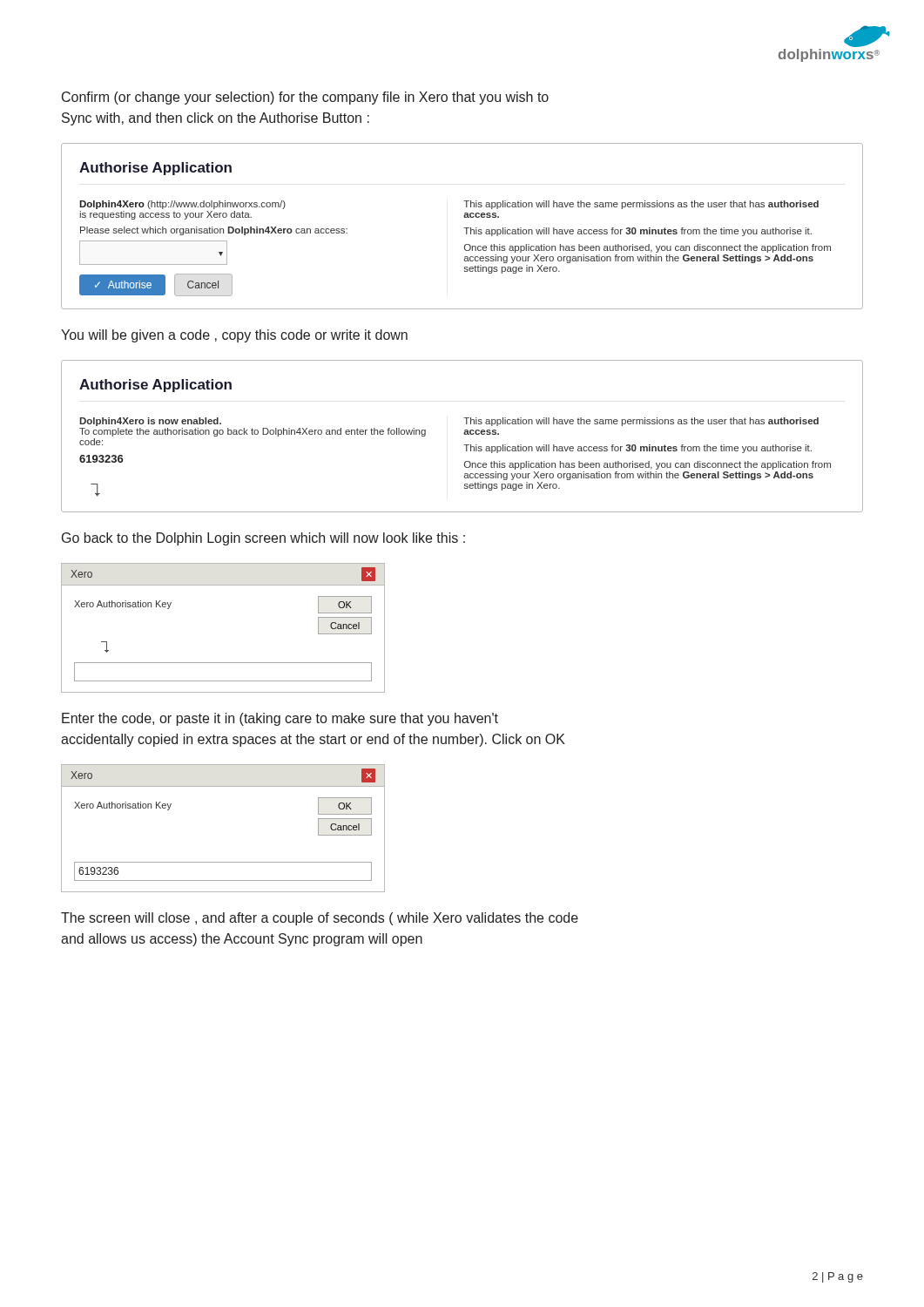Locate the logo
The image size is (924, 1307).
(x=834, y=43)
